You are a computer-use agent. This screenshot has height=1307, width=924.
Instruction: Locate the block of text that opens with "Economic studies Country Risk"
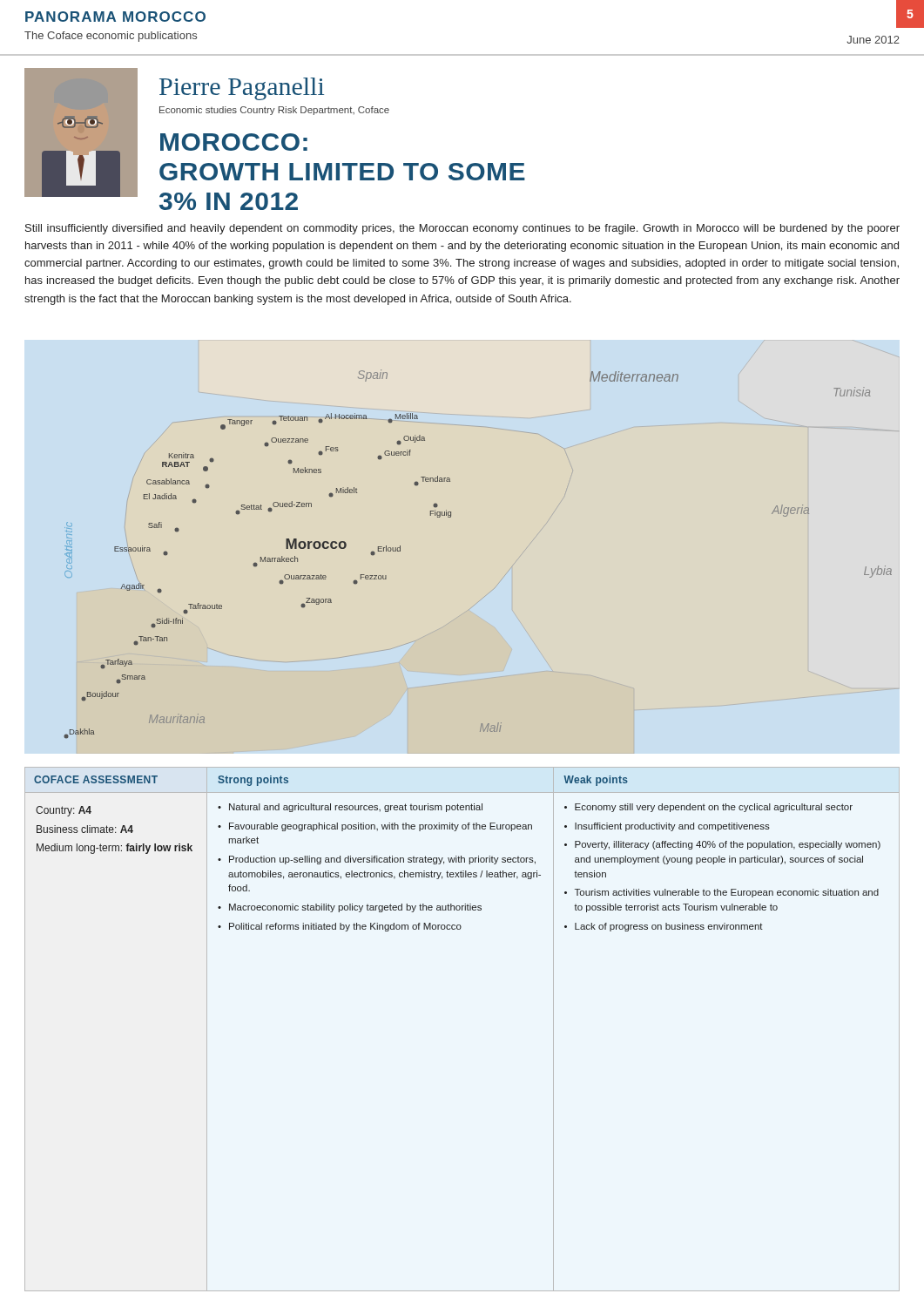[274, 110]
